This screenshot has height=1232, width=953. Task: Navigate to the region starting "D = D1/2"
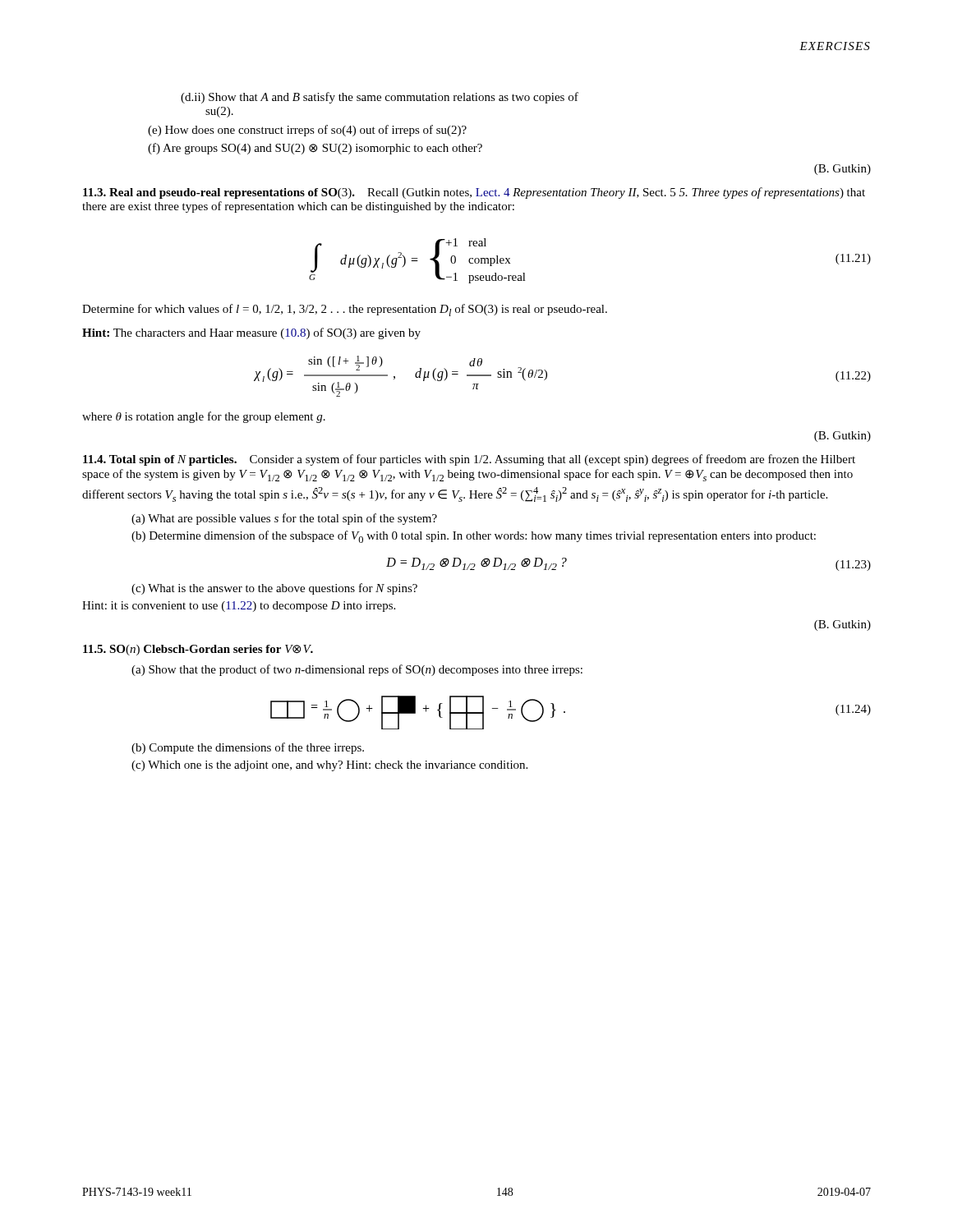tap(471, 564)
